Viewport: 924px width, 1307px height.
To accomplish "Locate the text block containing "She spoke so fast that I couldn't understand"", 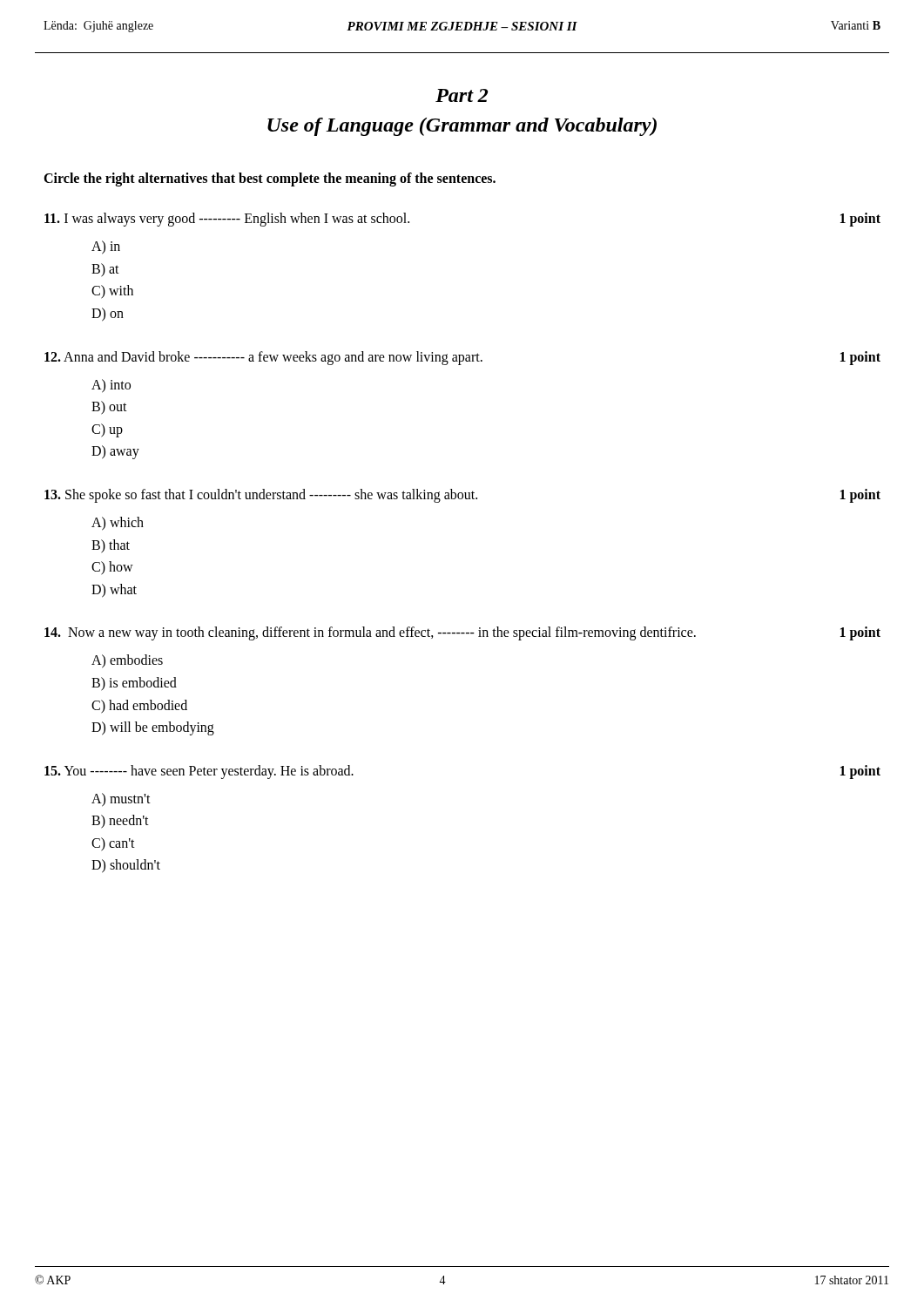I will [261, 494].
